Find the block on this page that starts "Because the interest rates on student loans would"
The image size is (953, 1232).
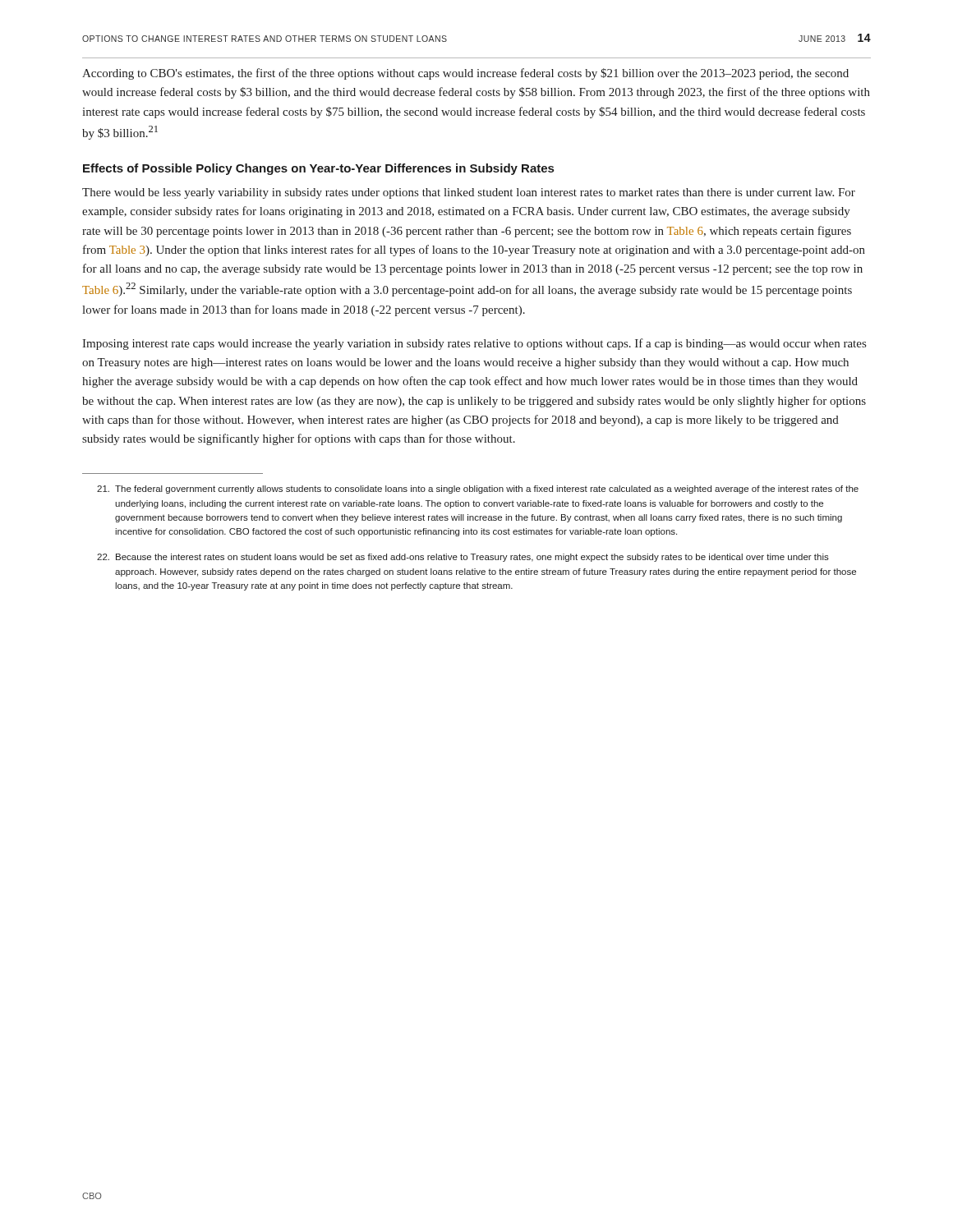(x=476, y=572)
